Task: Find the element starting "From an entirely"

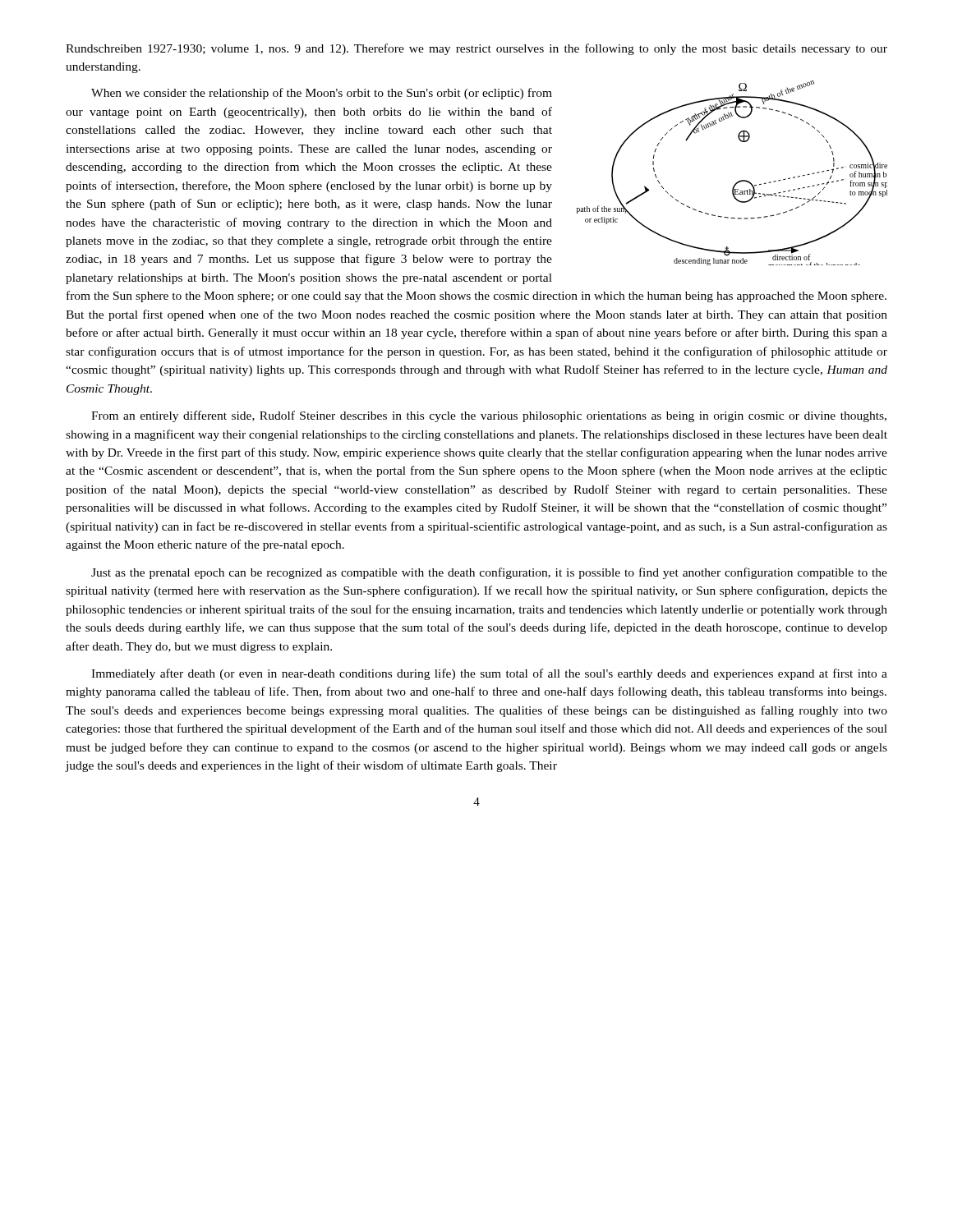Action: point(476,480)
